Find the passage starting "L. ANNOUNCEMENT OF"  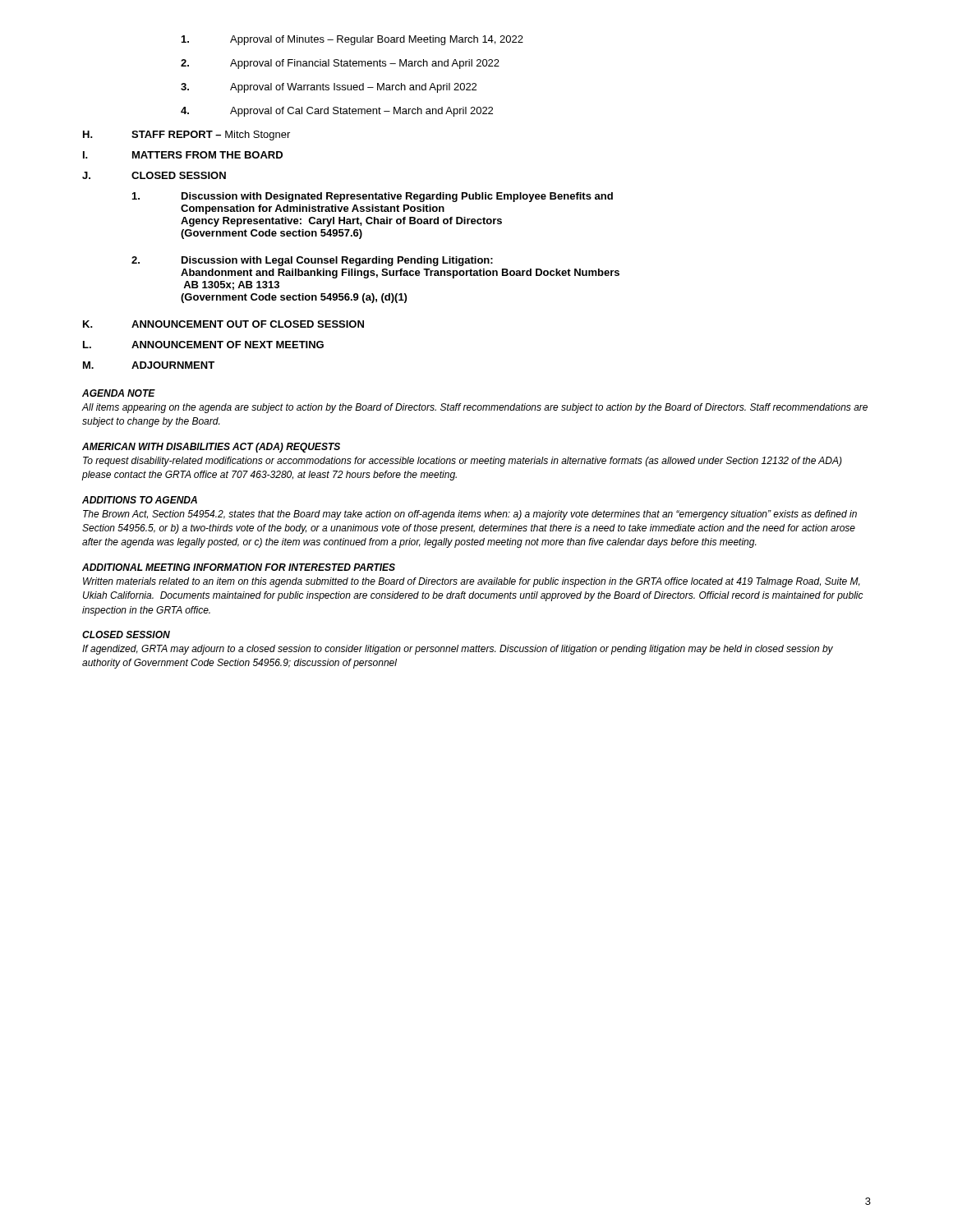tap(203, 345)
